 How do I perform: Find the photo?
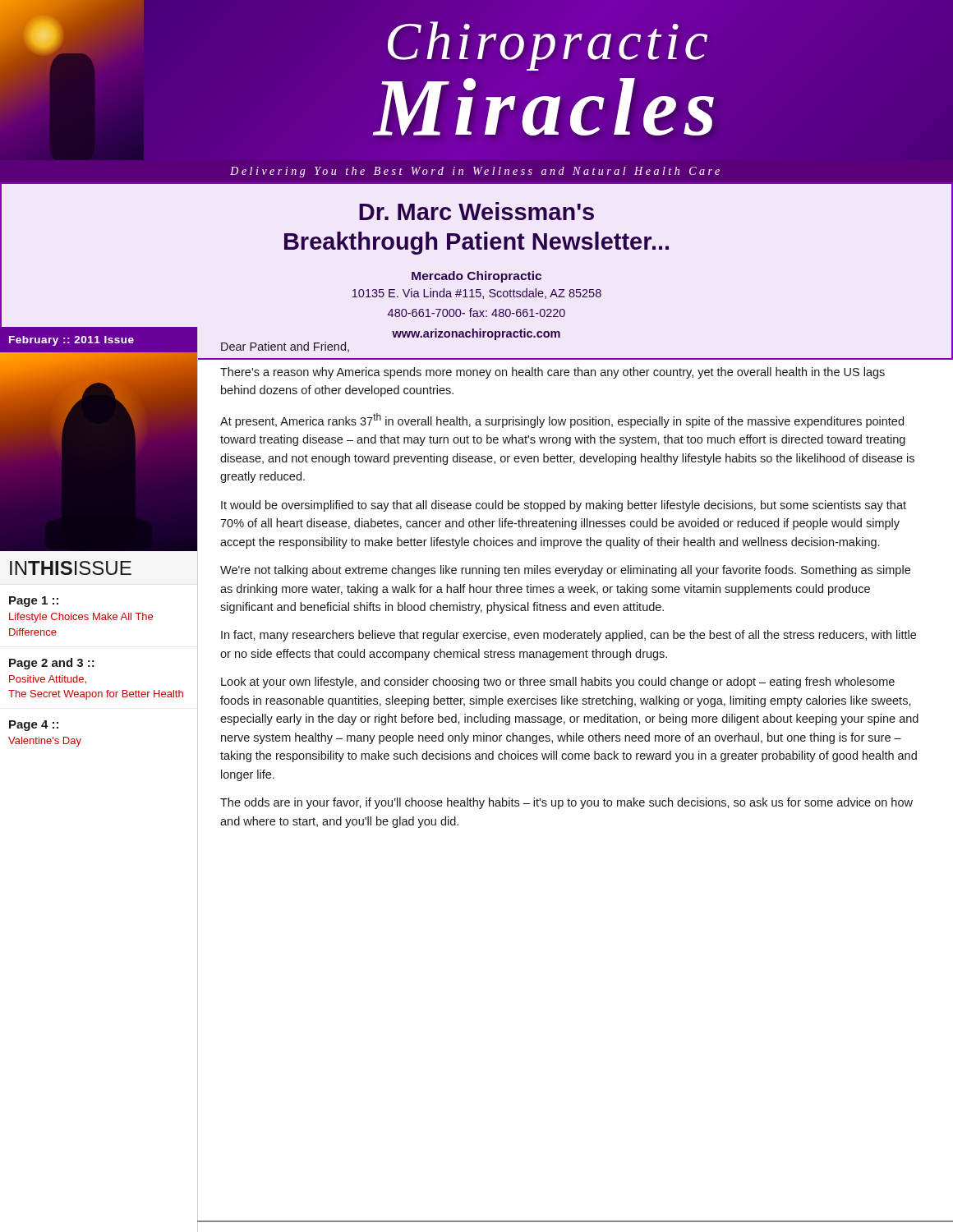99,452
